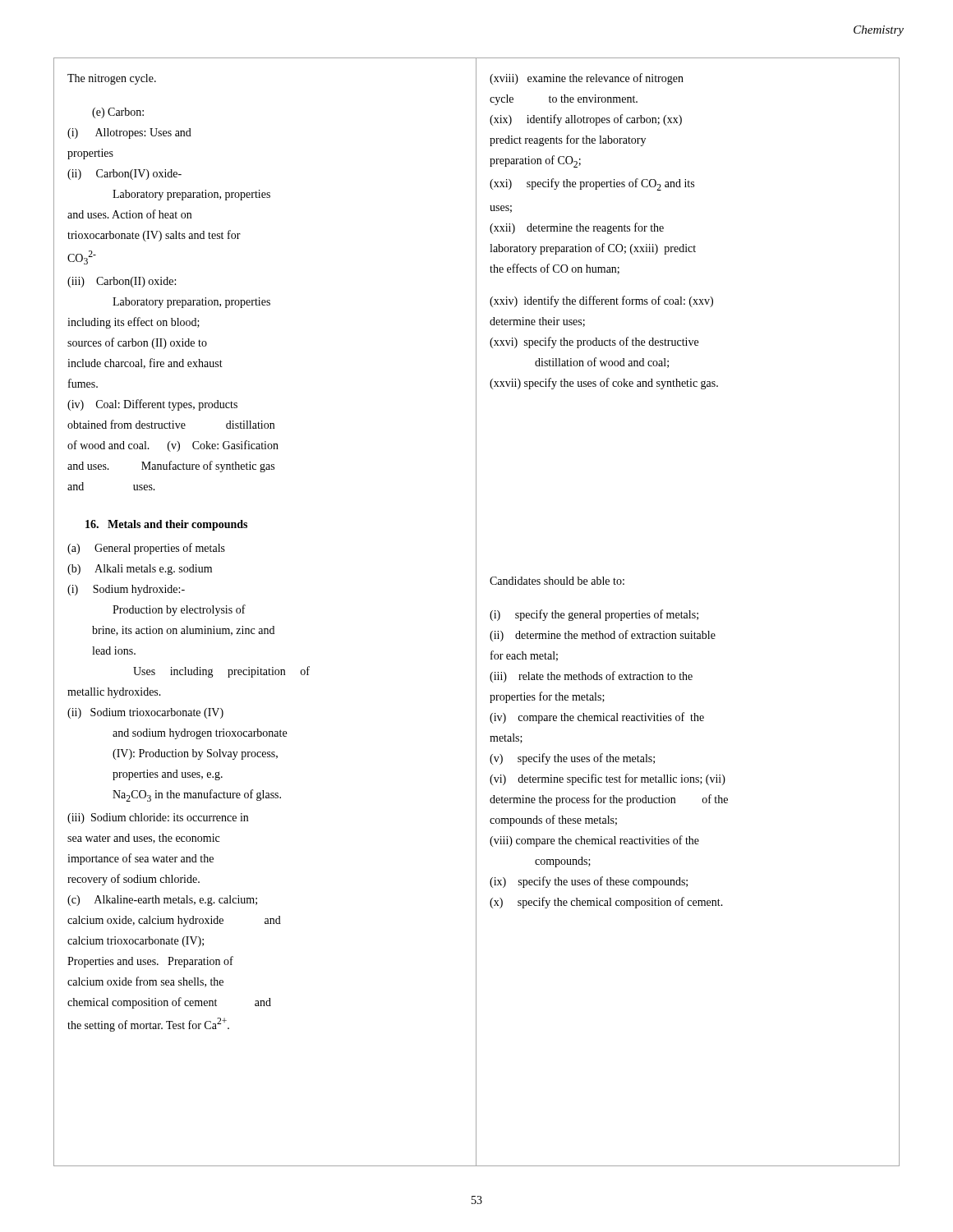Click the passage that begins "Candidates should be"
953x1232 pixels.
[x=557, y=581]
